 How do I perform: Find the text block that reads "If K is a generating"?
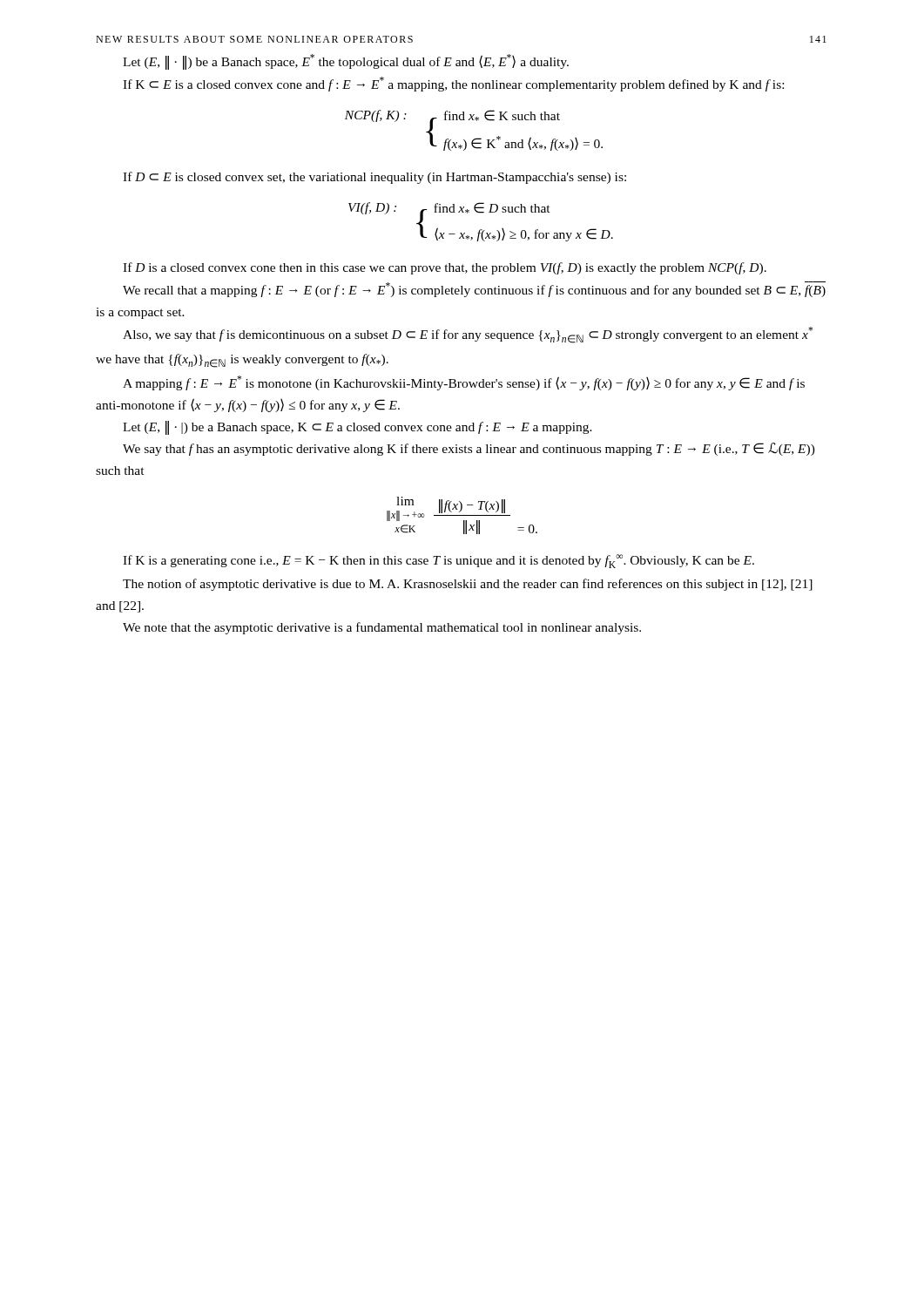click(x=462, y=561)
